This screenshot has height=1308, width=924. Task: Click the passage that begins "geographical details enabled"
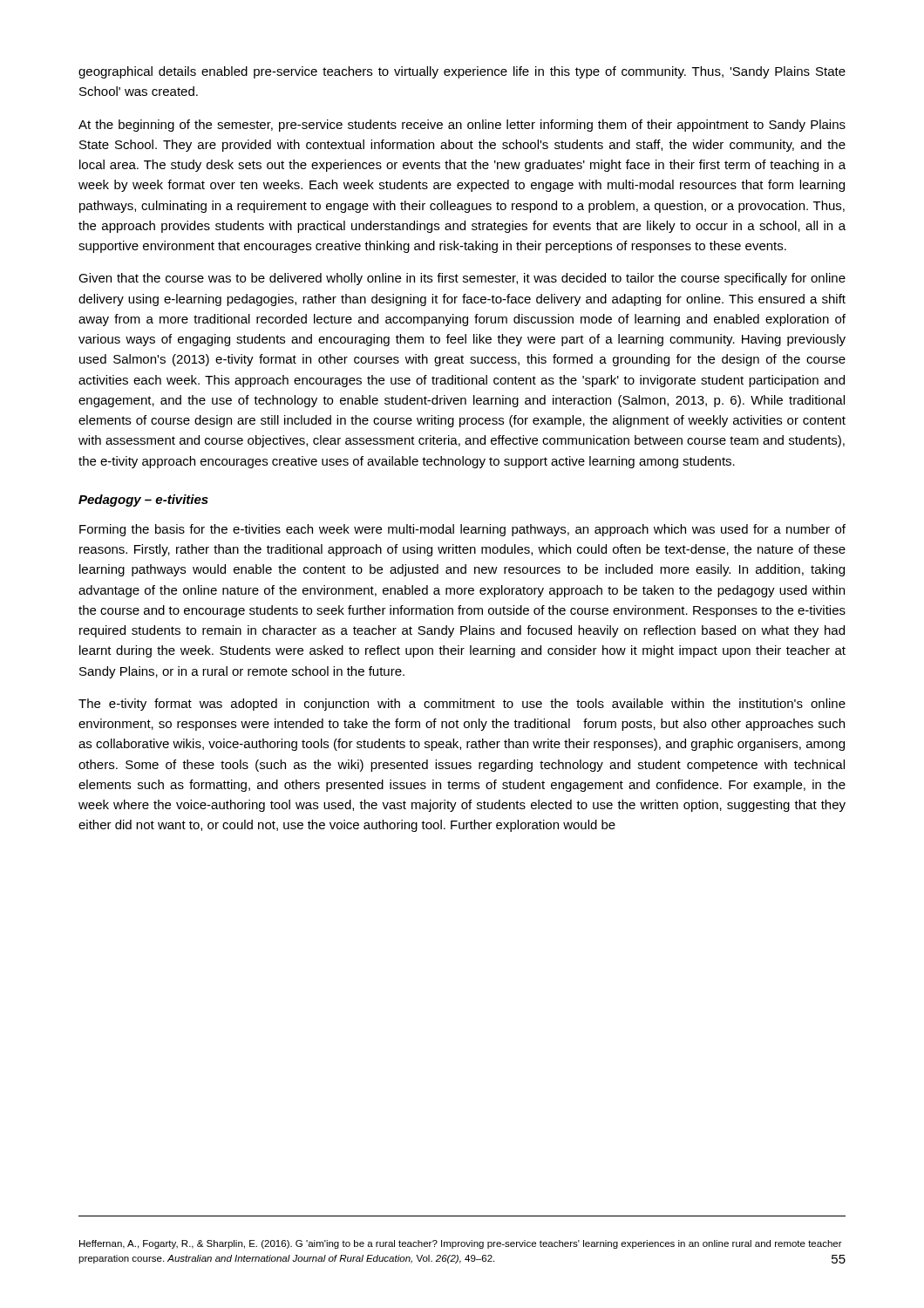click(x=462, y=81)
